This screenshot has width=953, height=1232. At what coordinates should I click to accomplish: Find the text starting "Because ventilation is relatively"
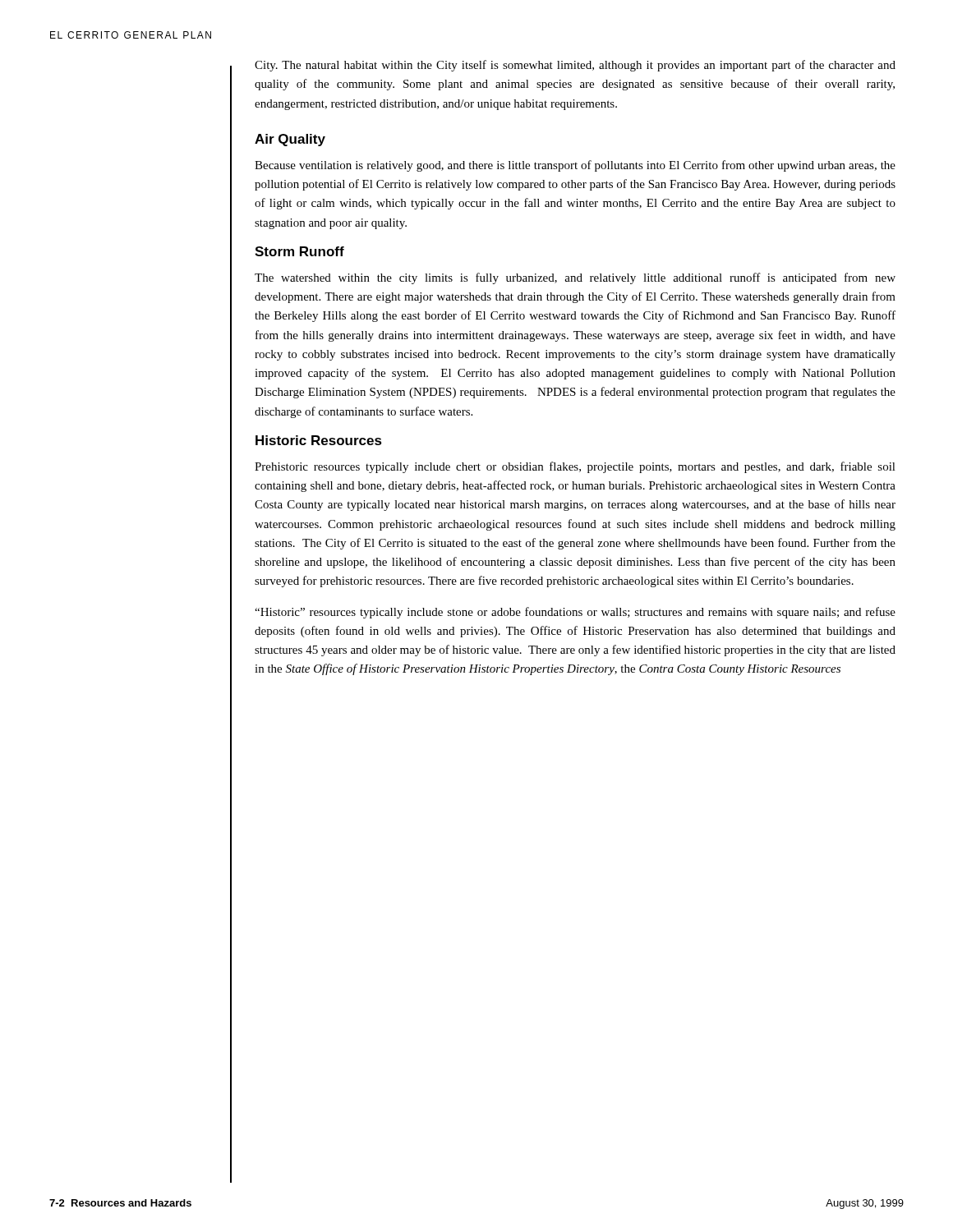(x=575, y=194)
